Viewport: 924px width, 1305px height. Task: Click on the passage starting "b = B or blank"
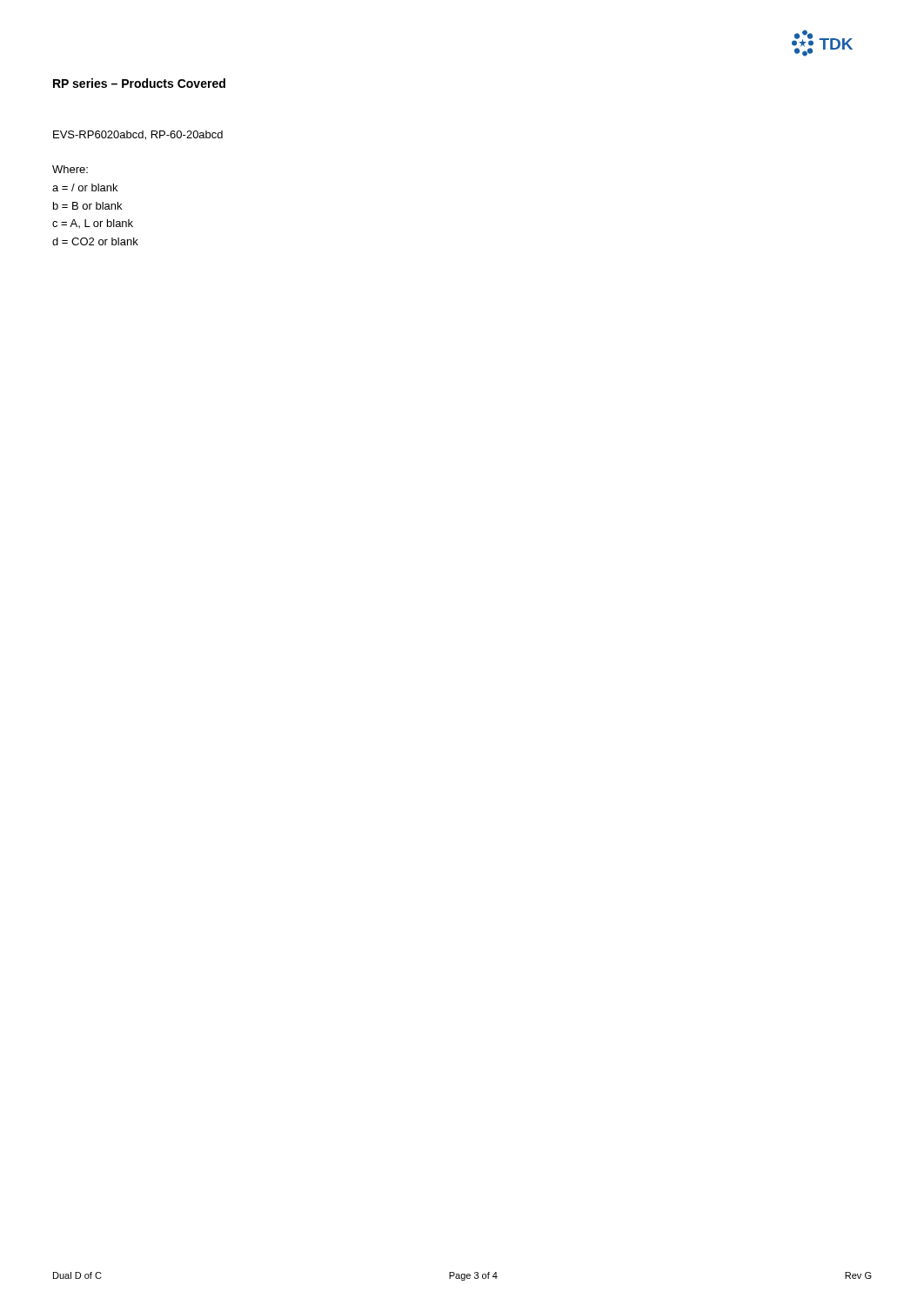87,205
